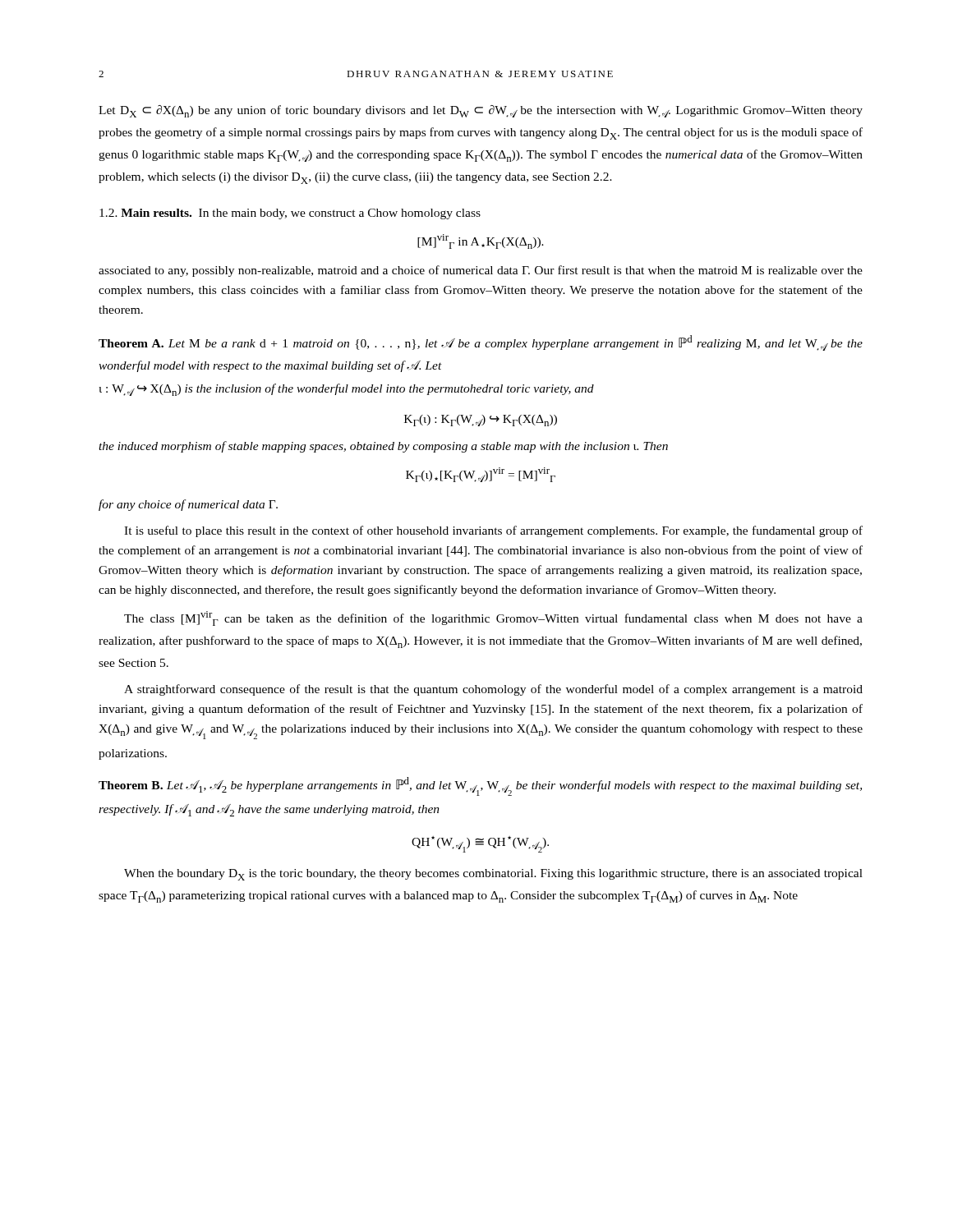This screenshot has width=953, height=1232.
Task: Click on the text block starting "It is useful"
Action: [481, 560]
